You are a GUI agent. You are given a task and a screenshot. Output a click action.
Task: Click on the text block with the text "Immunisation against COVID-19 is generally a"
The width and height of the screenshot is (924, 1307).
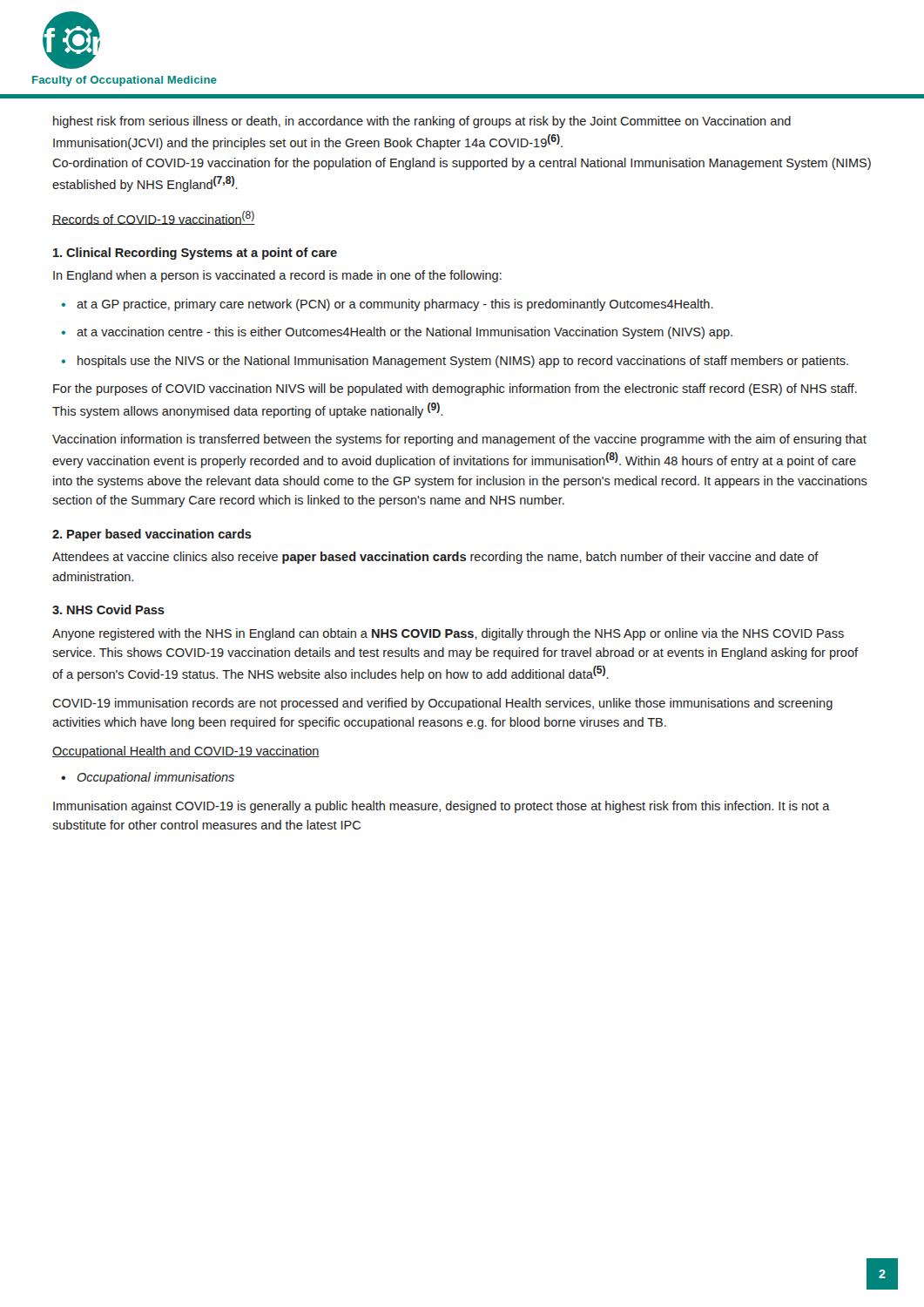pyautogui.click(x=441, y=815)
